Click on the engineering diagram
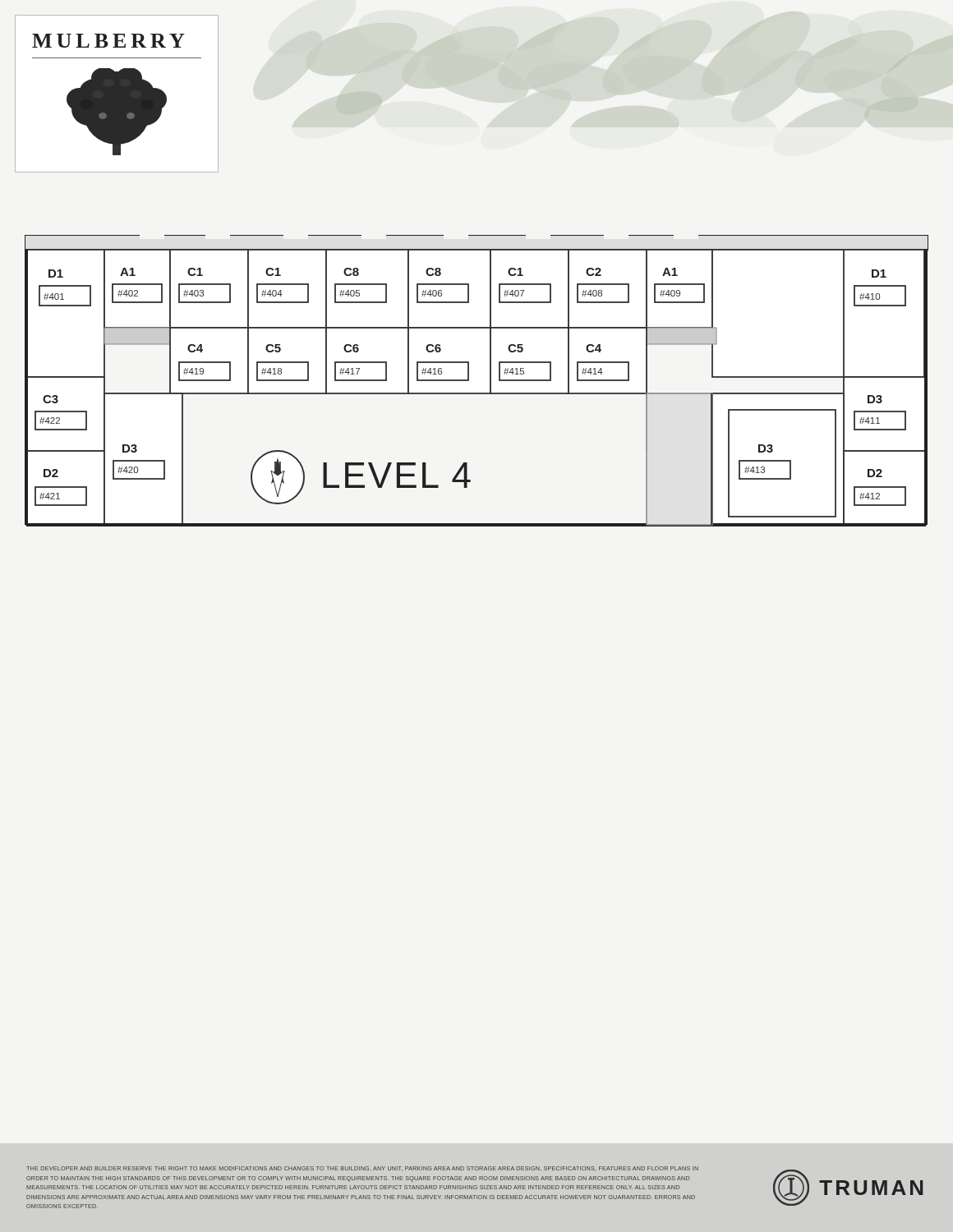The width and height of the screenshot is (953, 1232). coord(476,411)
